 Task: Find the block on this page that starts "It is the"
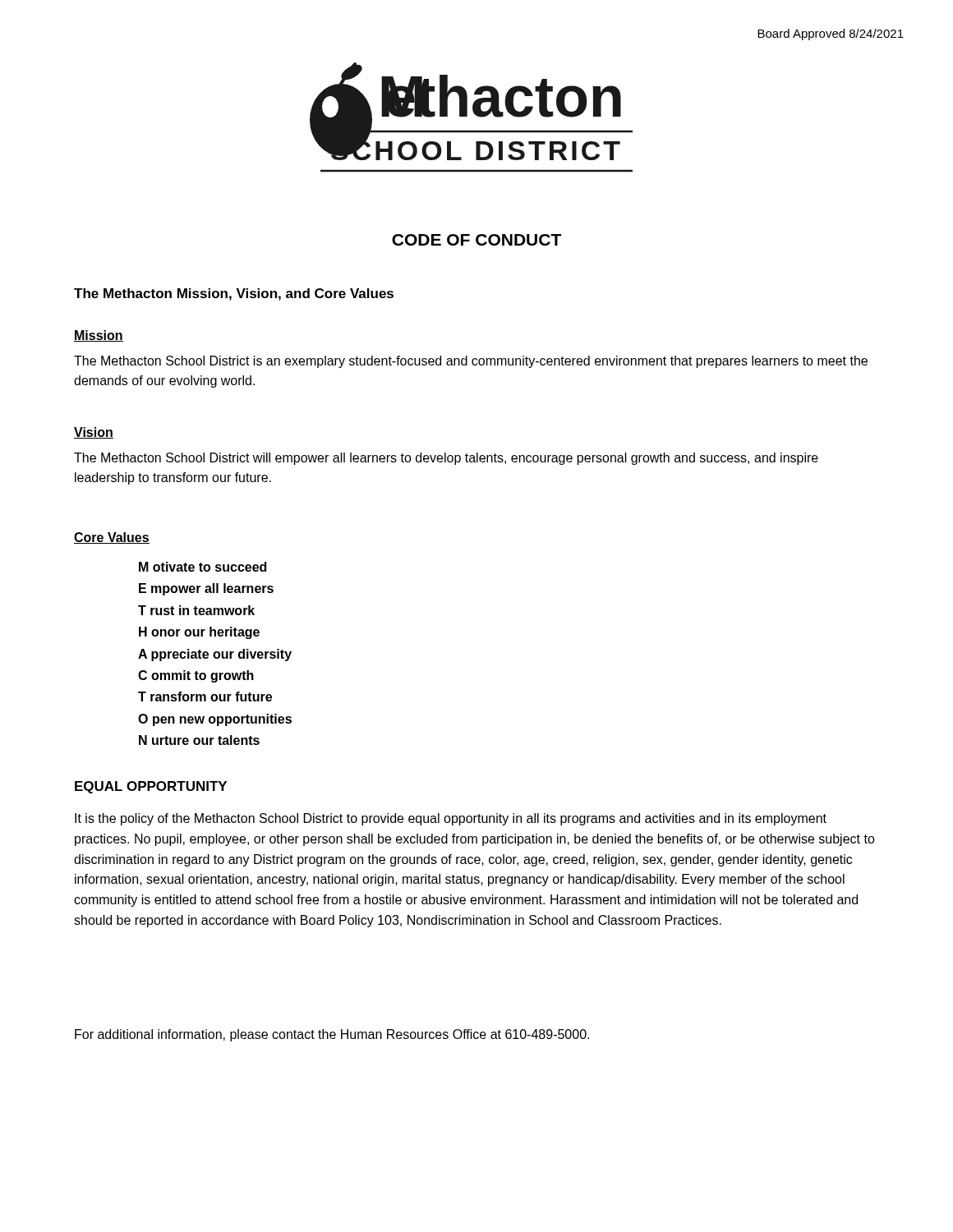tap(474, 869)
